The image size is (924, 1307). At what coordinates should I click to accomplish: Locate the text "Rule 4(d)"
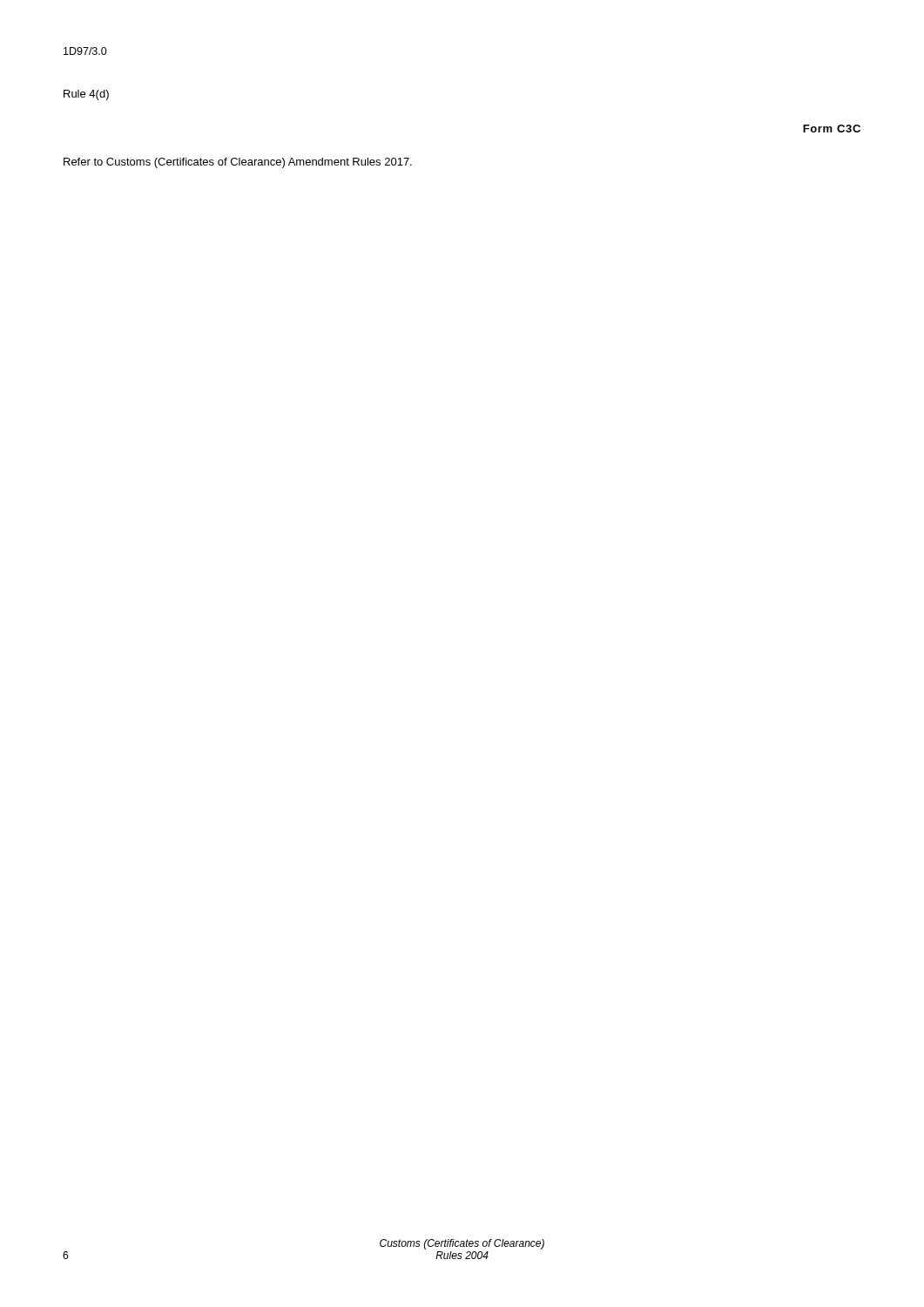86,94
